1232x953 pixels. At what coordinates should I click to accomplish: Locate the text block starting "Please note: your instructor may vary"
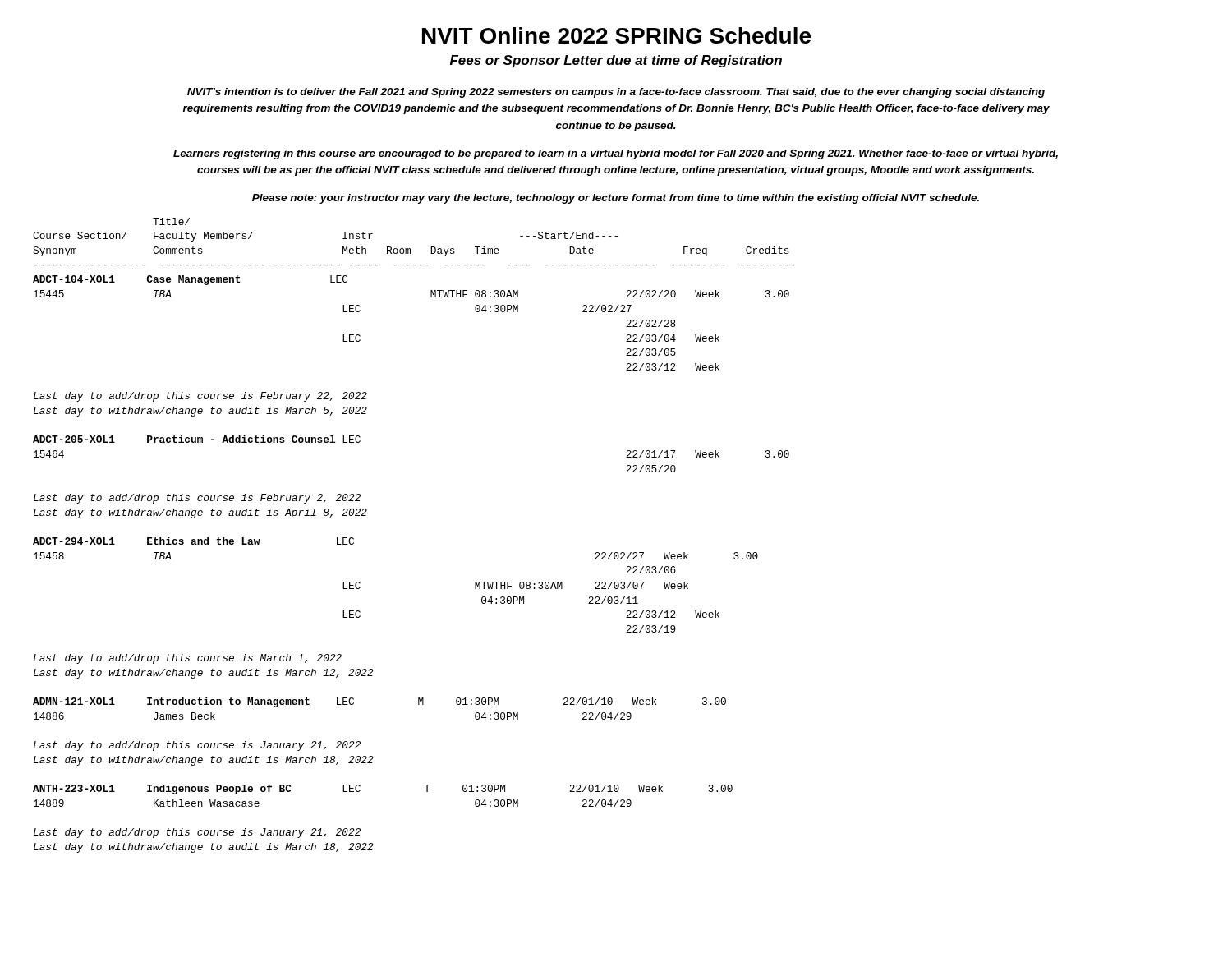[x=616, y=198]
